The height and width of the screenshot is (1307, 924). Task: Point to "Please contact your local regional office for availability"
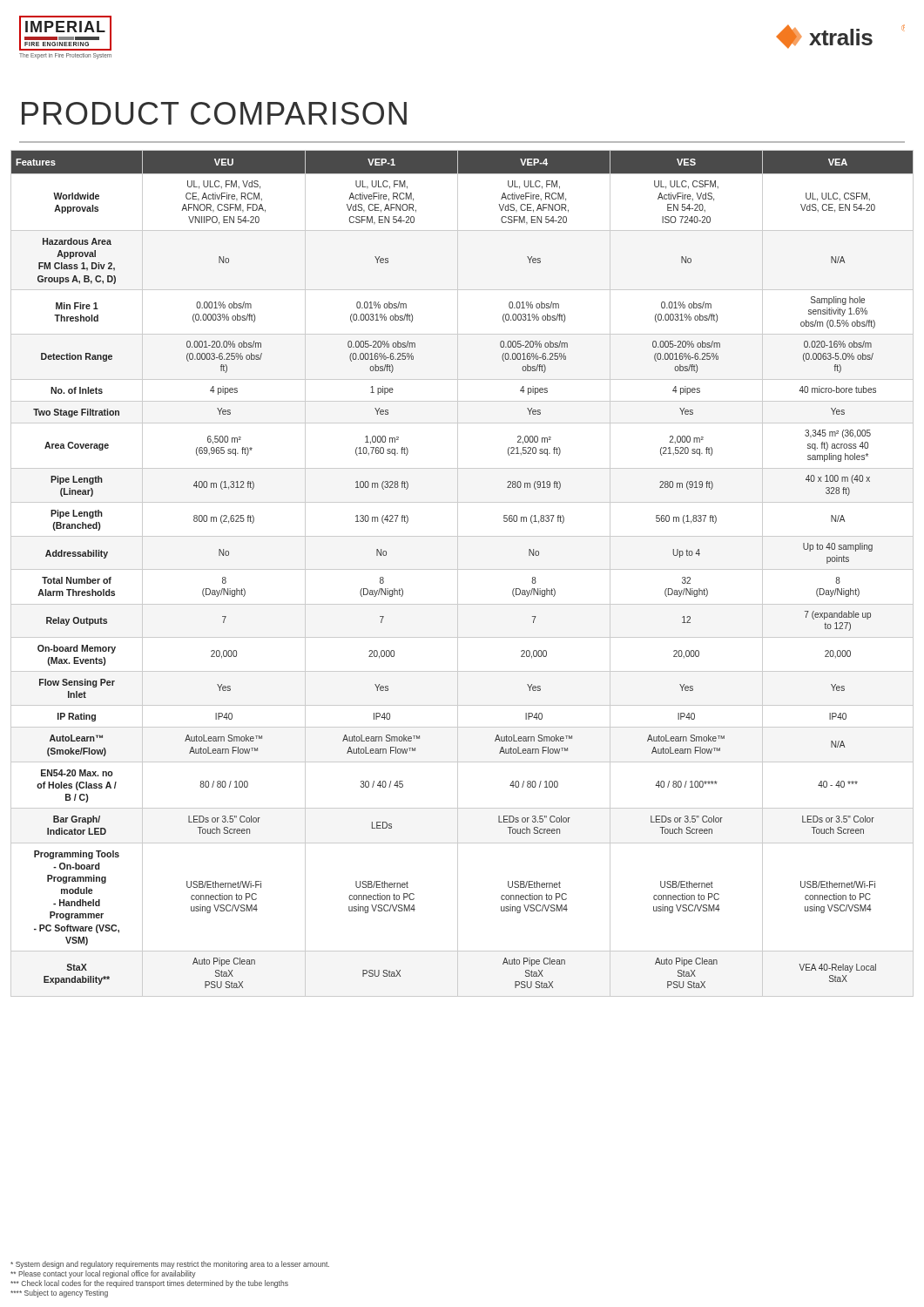tap(103, 1274)
